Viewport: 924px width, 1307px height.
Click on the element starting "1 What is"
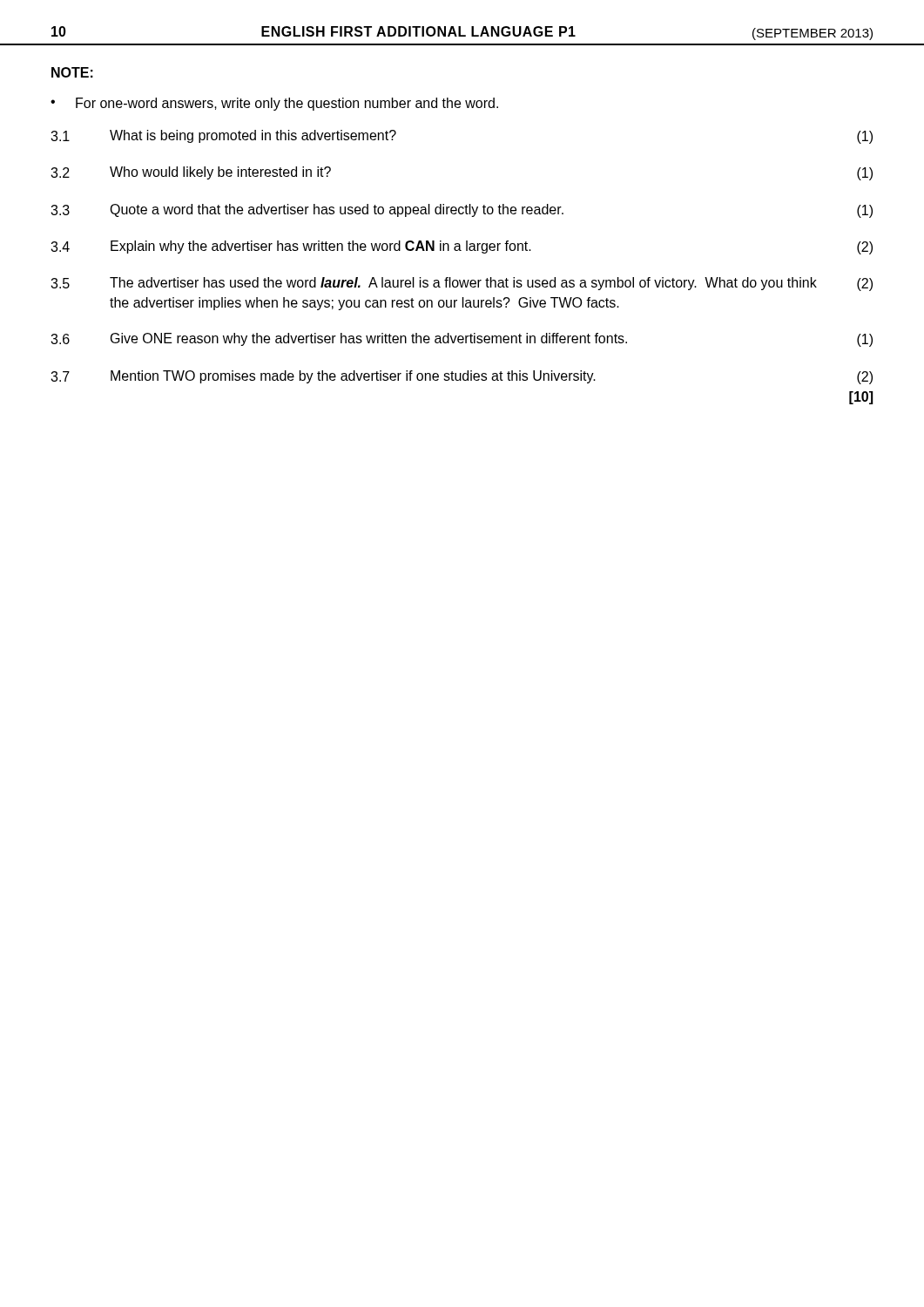(249, 136)
